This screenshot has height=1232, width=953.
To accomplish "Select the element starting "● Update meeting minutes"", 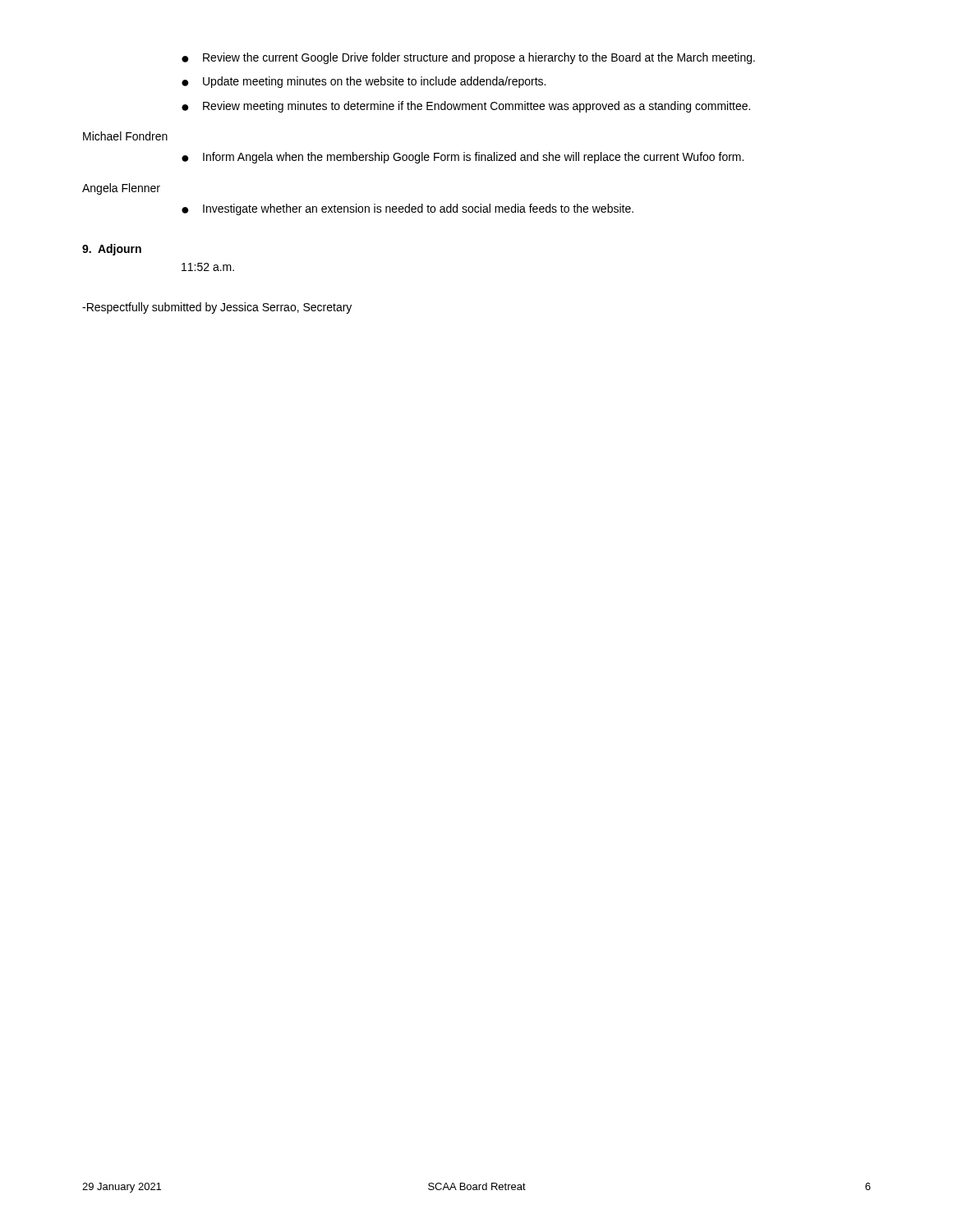I will tap(364, 83).
